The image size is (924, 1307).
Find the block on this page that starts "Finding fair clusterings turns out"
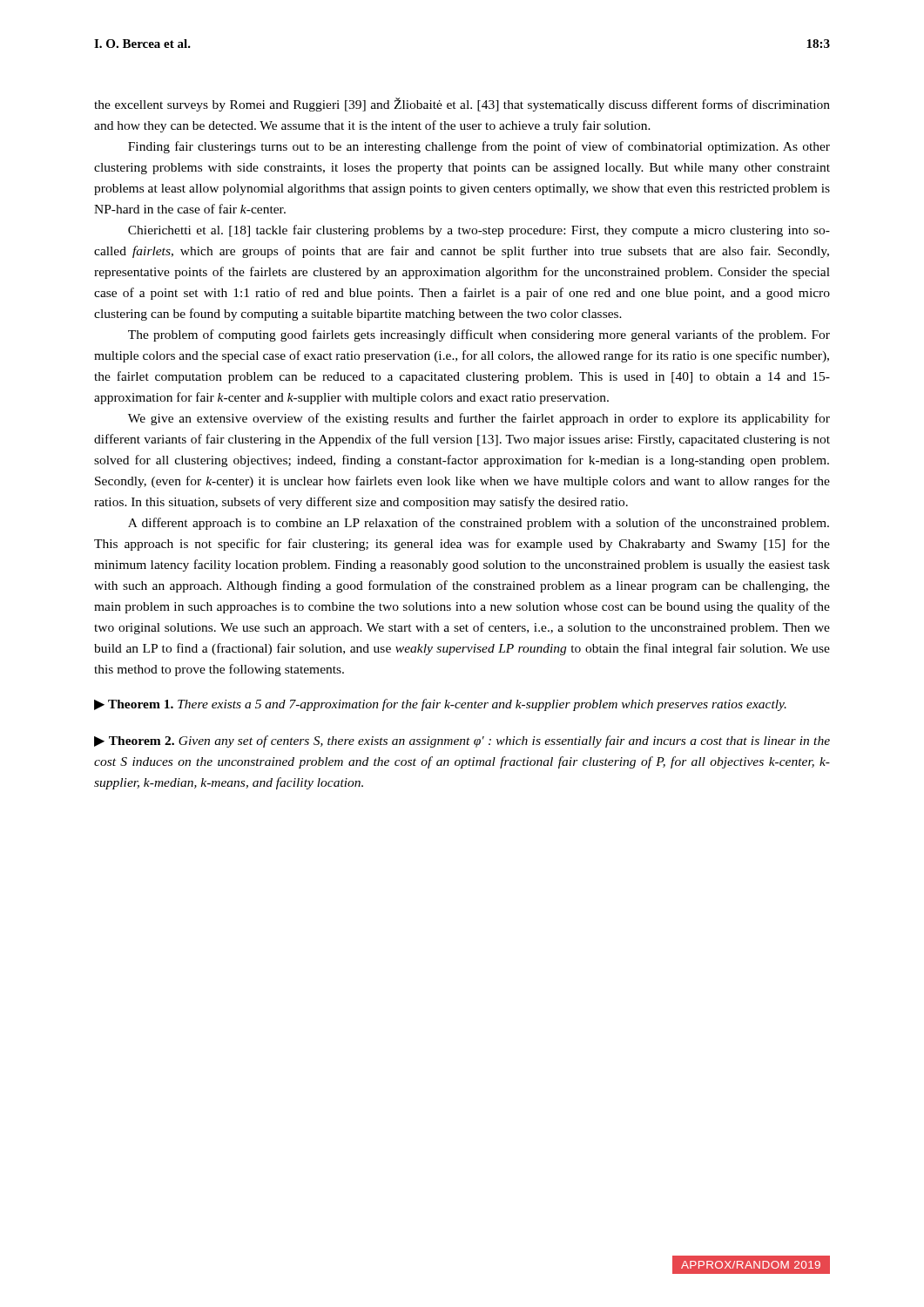coord(462,178)
